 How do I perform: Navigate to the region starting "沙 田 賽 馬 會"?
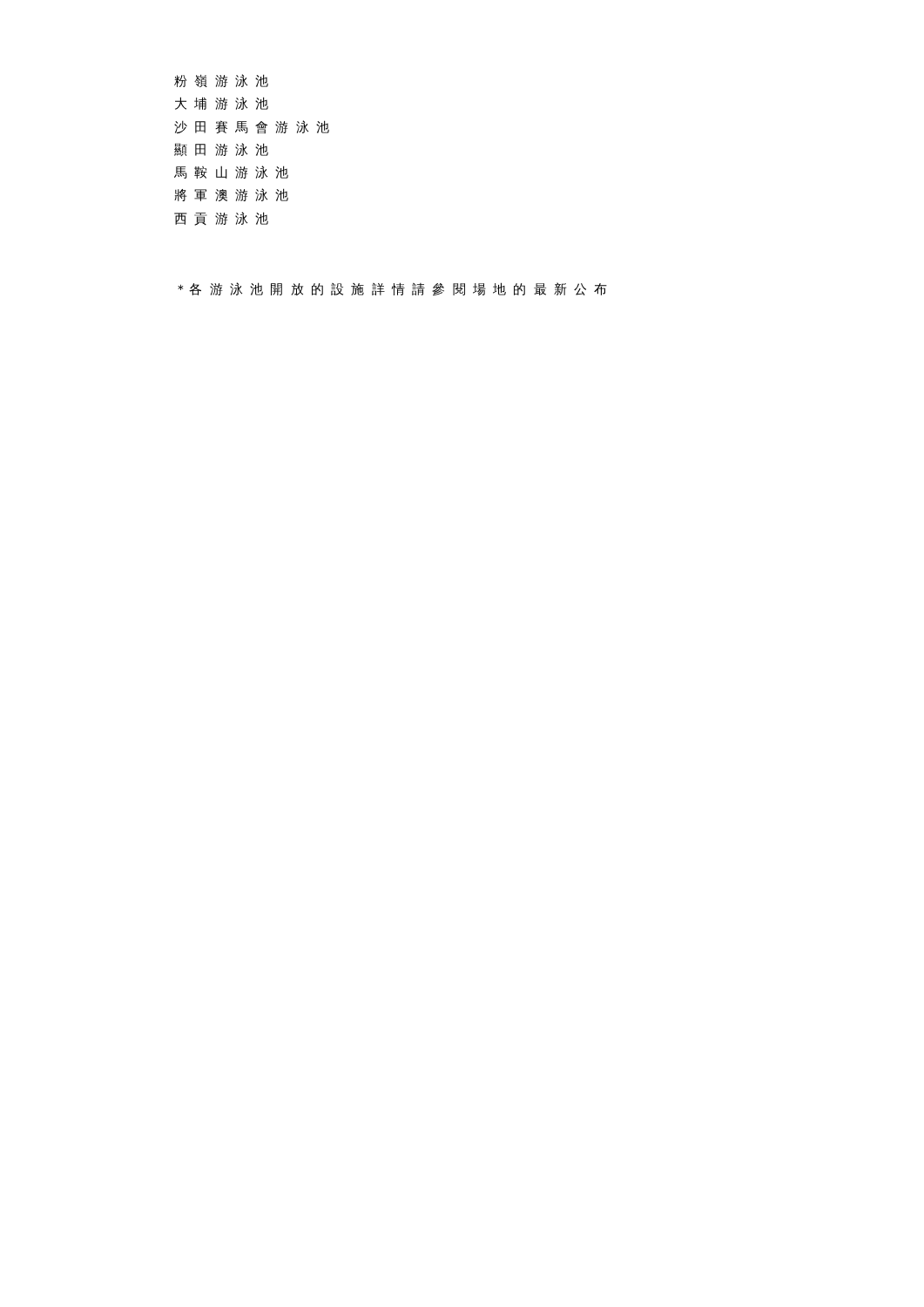(253, 127)
